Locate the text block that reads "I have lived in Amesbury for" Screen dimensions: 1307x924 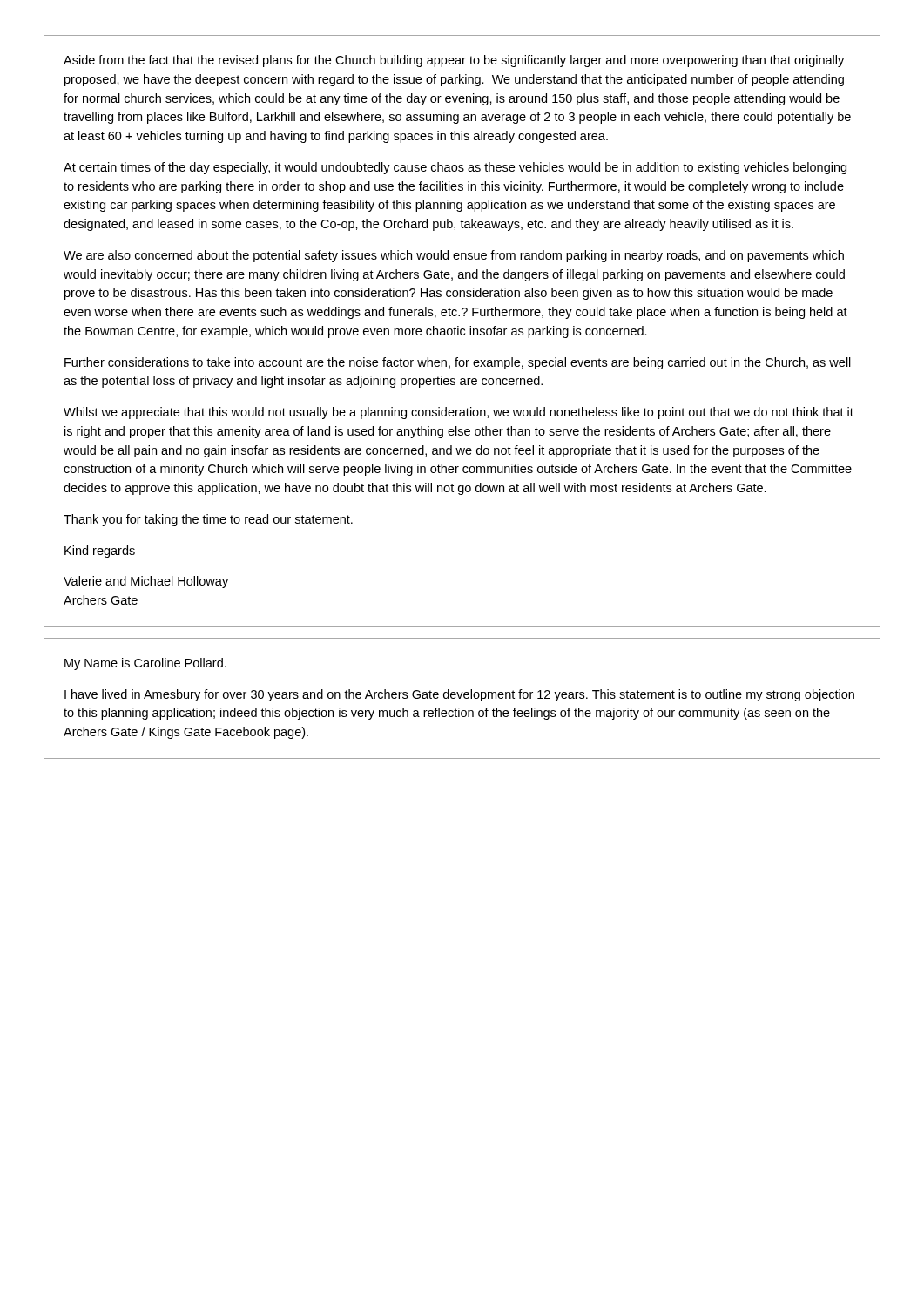(459, 713)
